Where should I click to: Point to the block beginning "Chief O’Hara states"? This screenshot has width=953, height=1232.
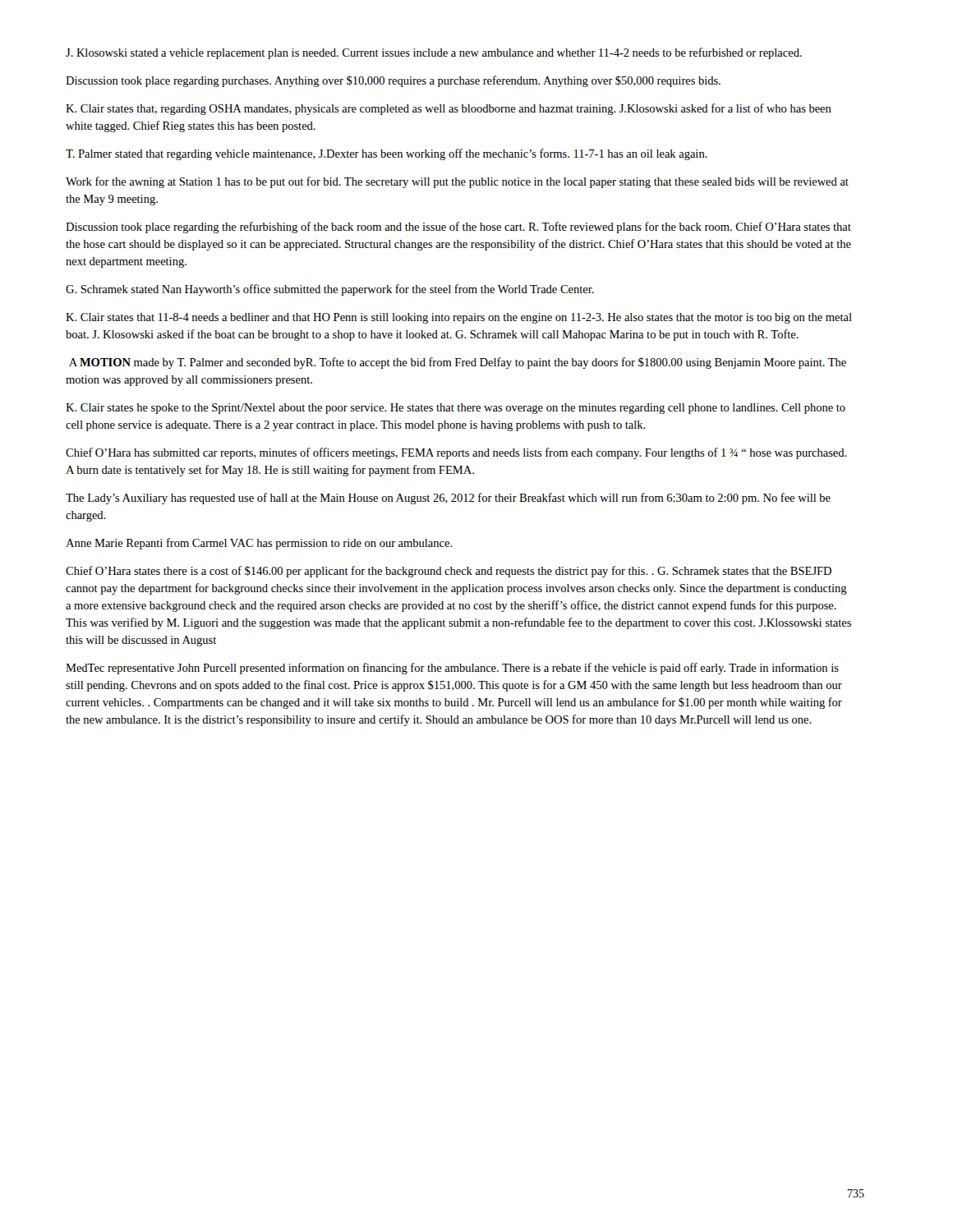pos(459,606)
